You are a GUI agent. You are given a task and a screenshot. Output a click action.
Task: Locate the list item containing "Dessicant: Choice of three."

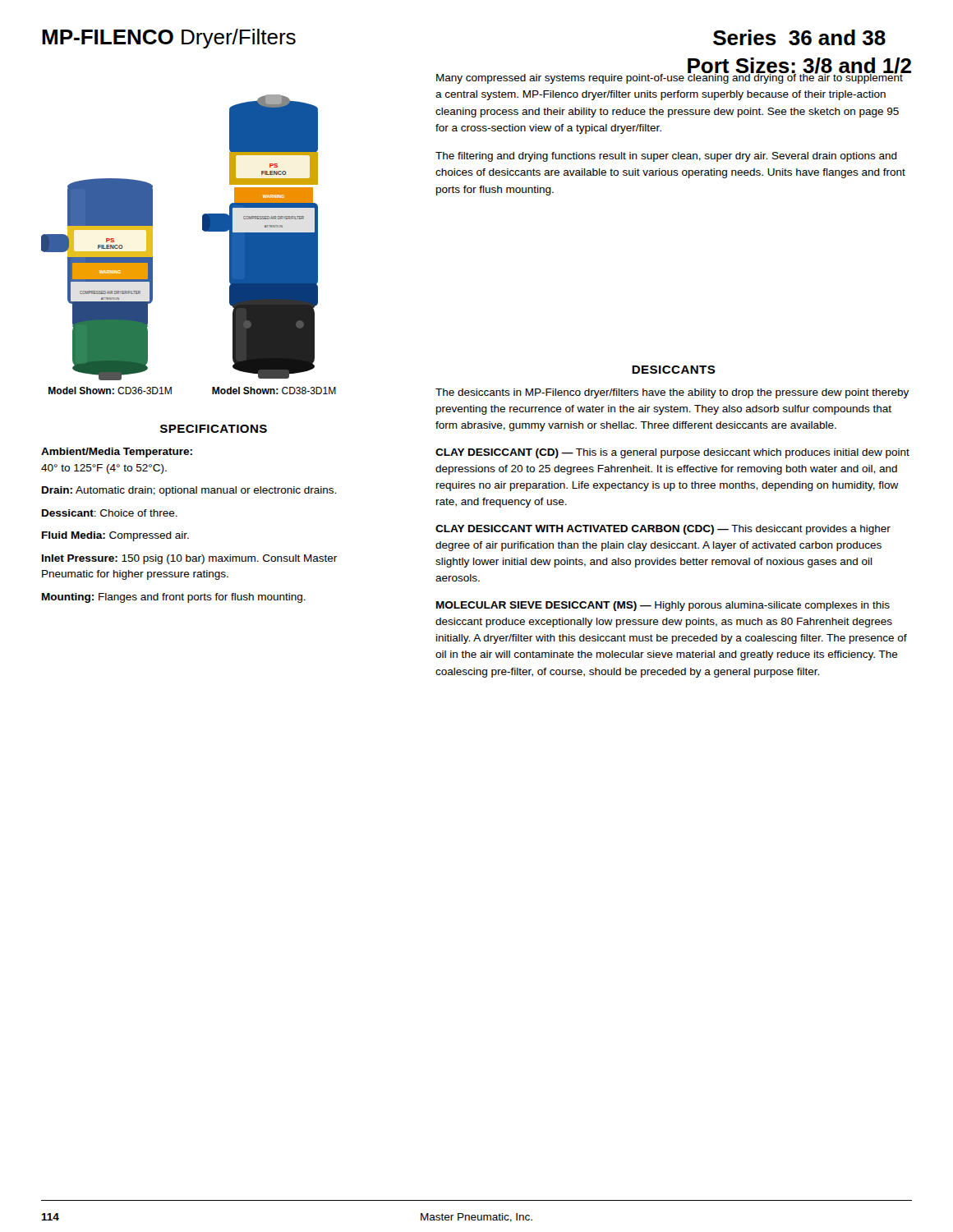[x=109, y=513]
